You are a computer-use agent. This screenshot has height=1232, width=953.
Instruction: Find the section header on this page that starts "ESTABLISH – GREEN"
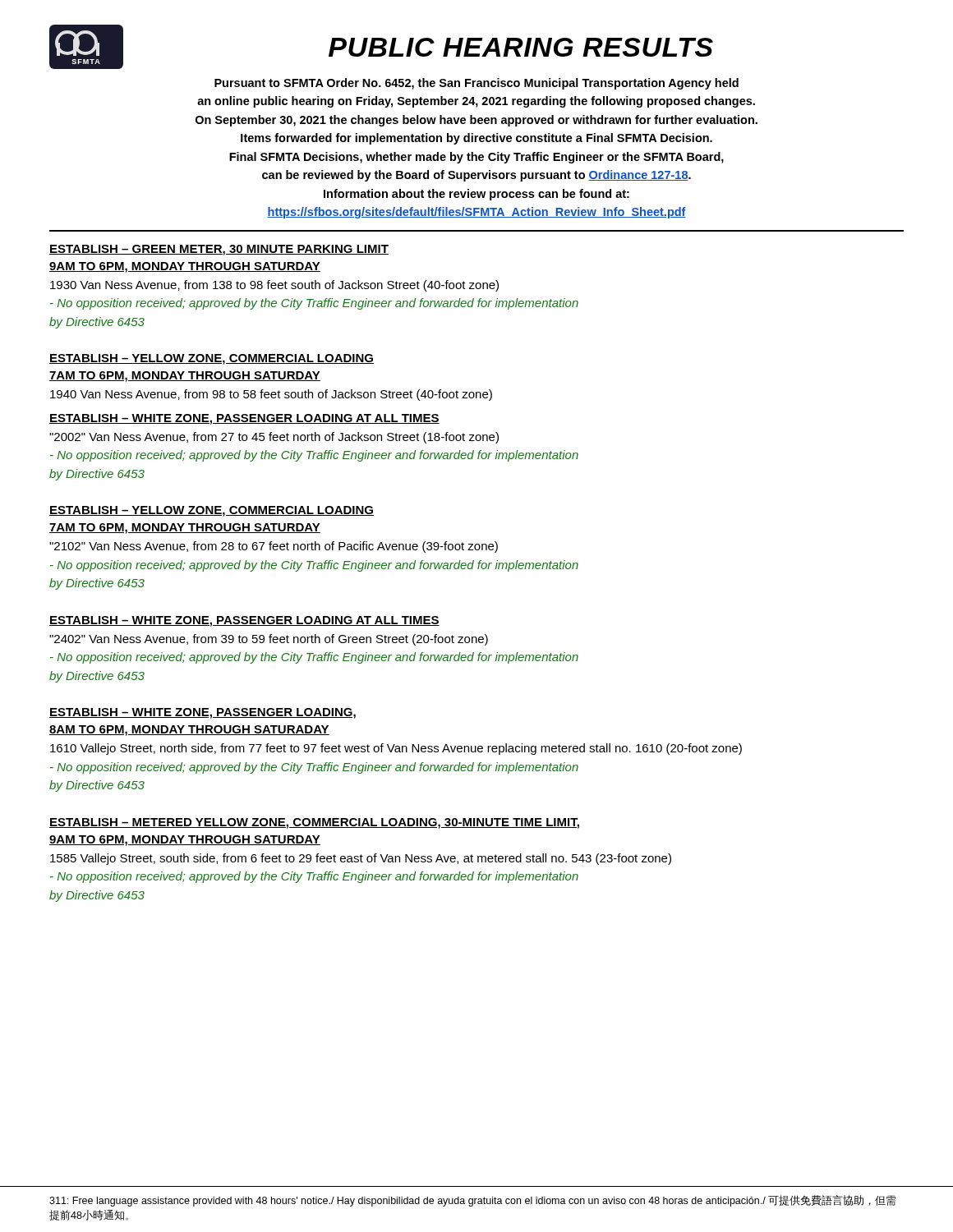[x=219, y=257]
